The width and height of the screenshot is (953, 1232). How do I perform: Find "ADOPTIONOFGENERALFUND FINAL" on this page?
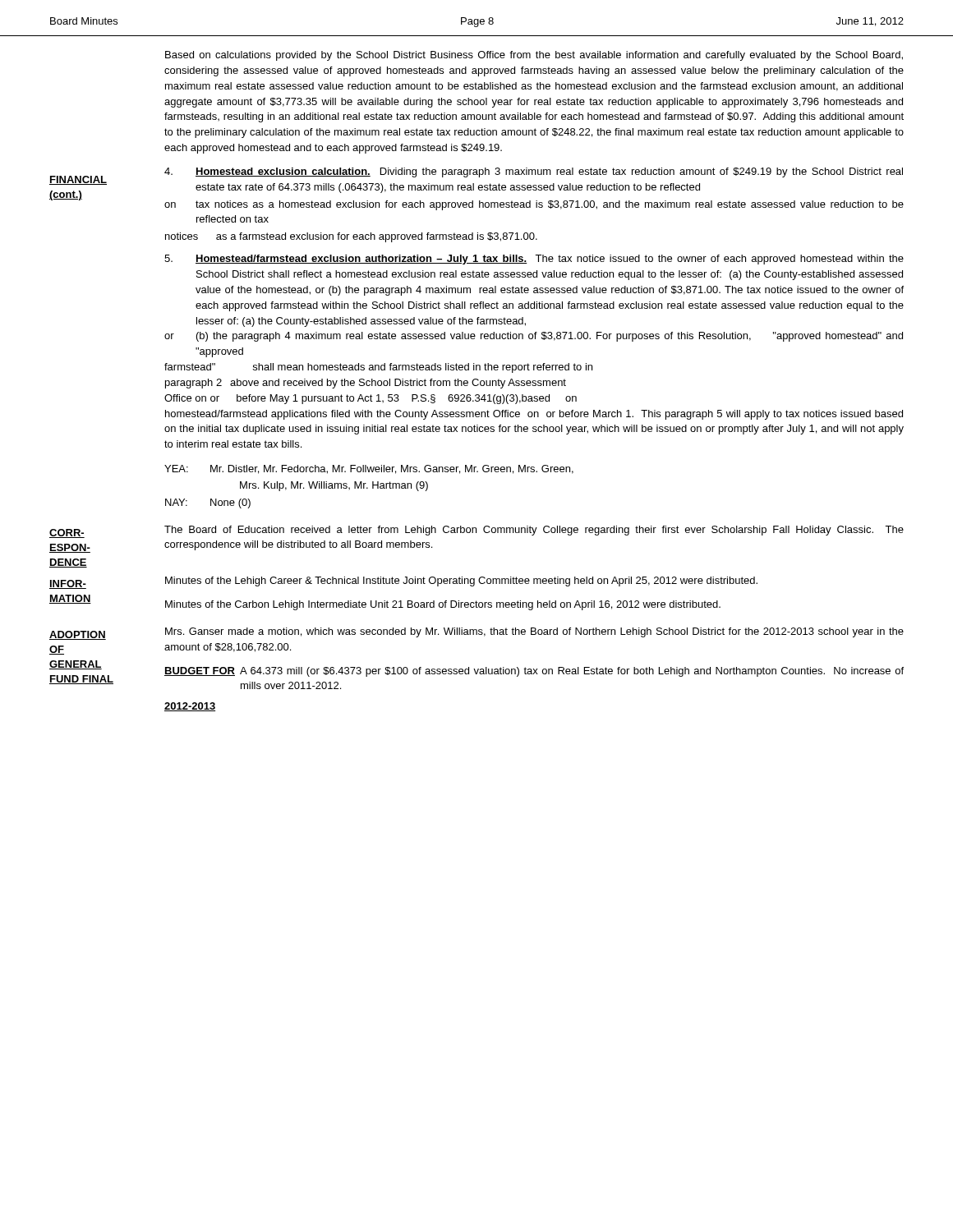click(81, 657)
